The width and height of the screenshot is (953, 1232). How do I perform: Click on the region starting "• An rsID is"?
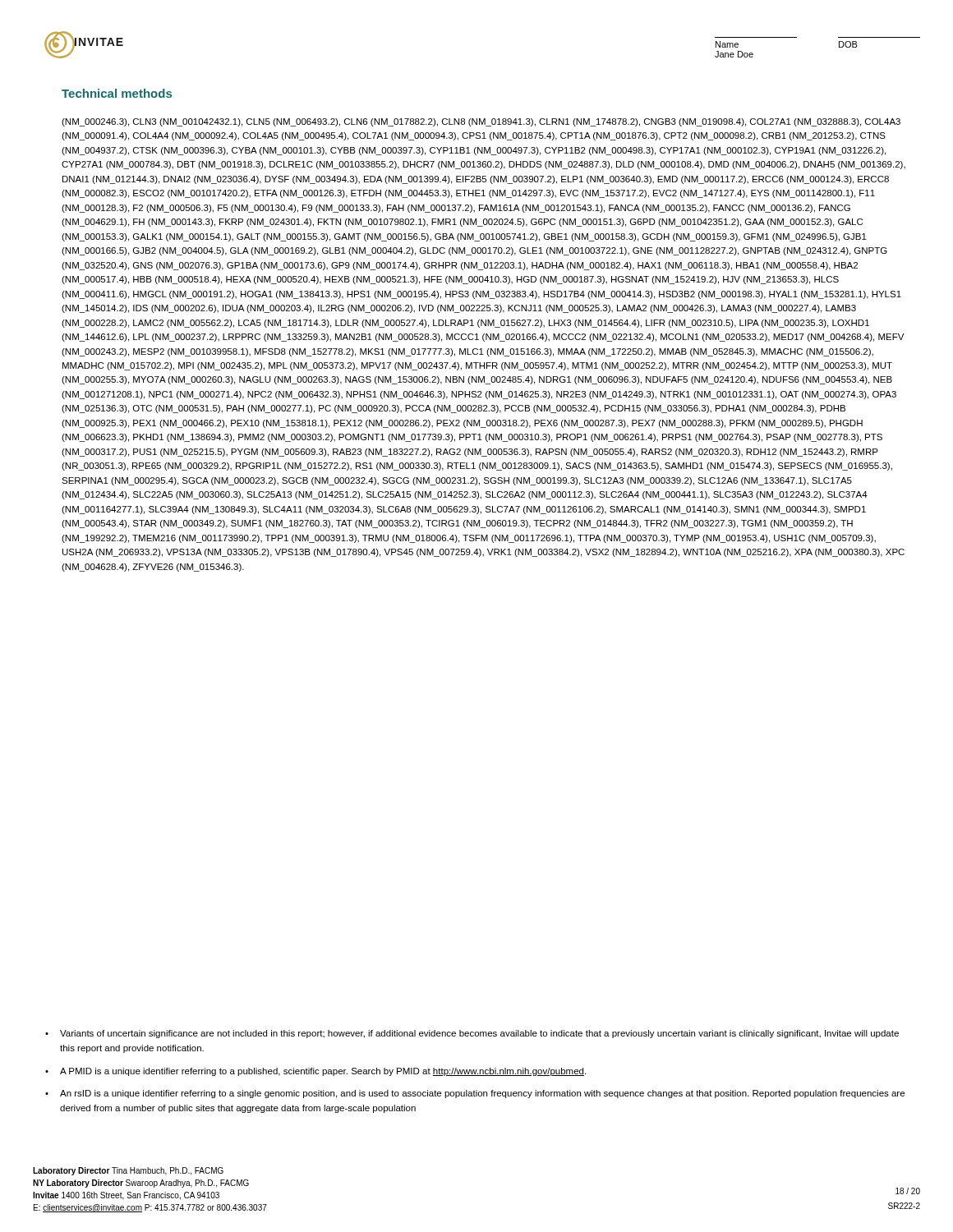click(x=476, y=1102)
